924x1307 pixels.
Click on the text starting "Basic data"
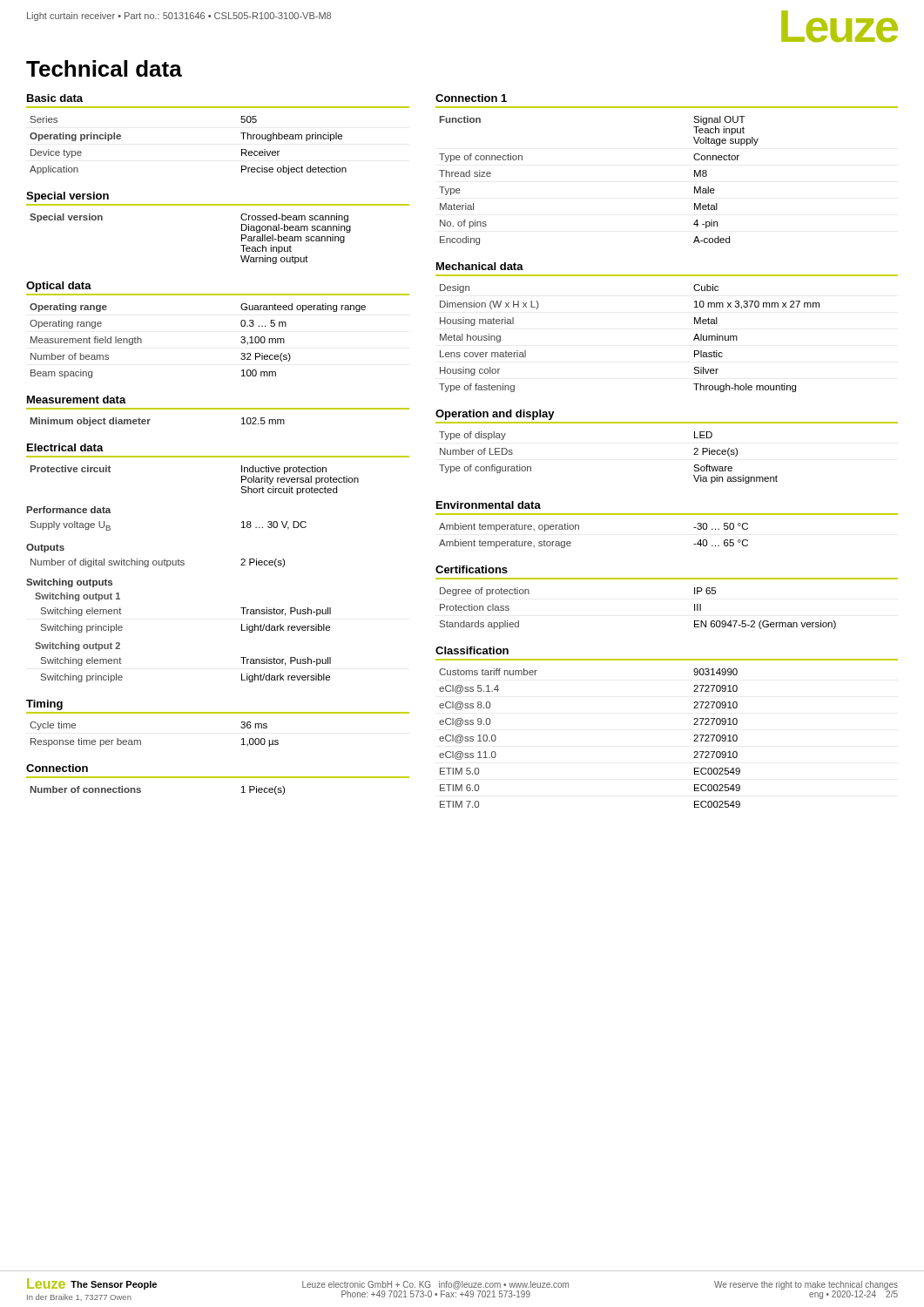(54, 98)
